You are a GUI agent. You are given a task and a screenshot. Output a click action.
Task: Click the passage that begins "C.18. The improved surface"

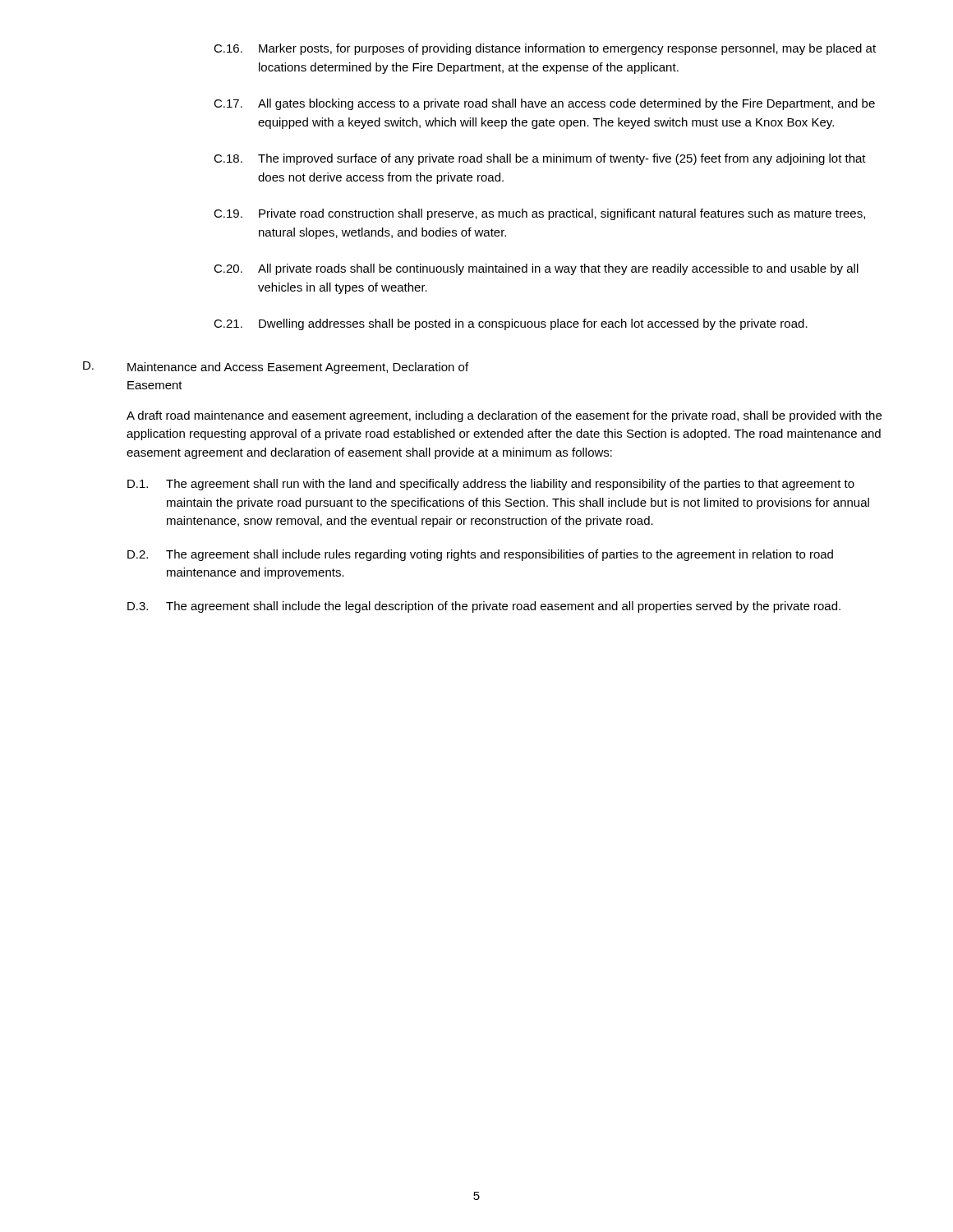[550, 168]
